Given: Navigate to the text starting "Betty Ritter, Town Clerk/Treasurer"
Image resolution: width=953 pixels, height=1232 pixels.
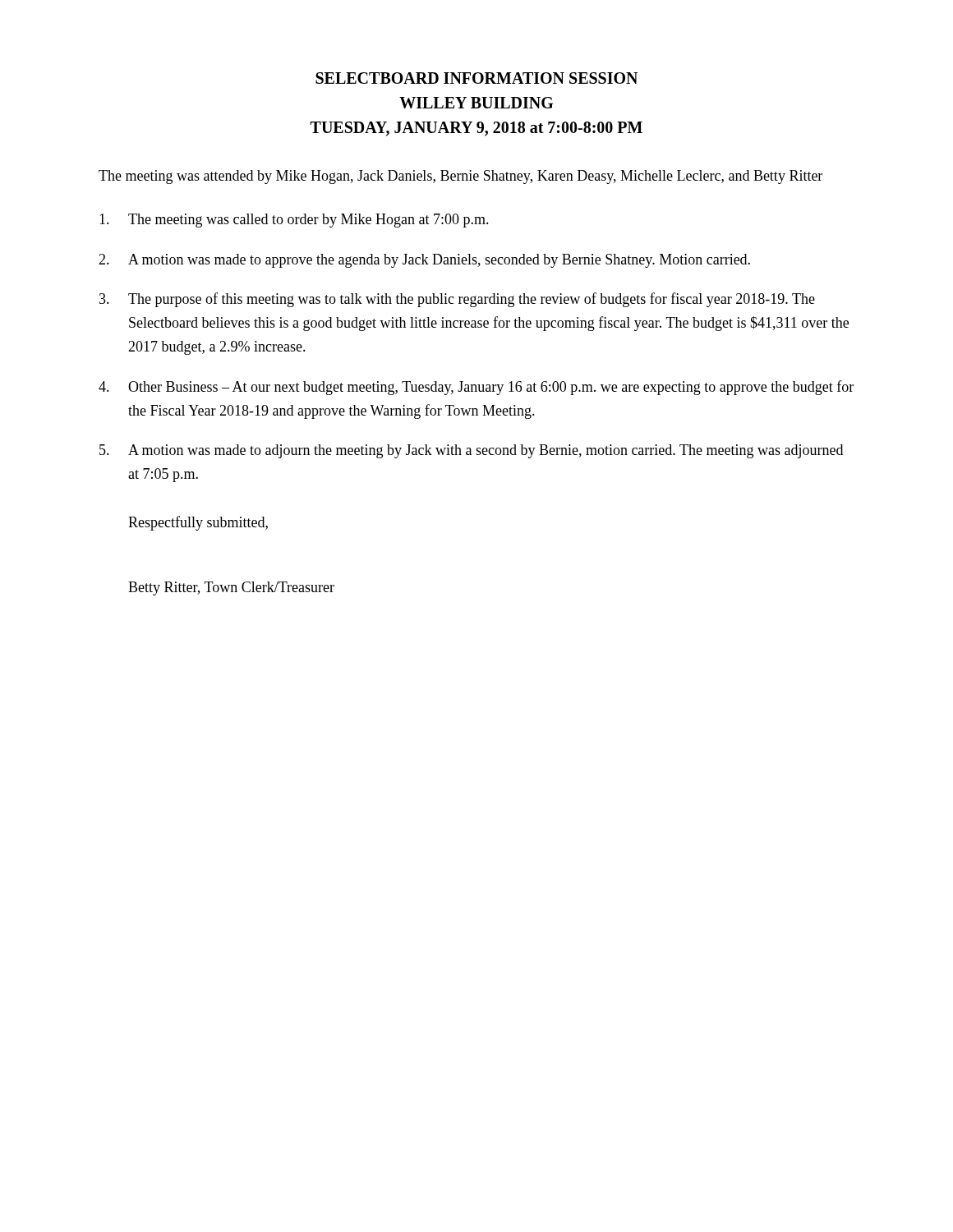Looking at the screenshot, I should 231,587.
